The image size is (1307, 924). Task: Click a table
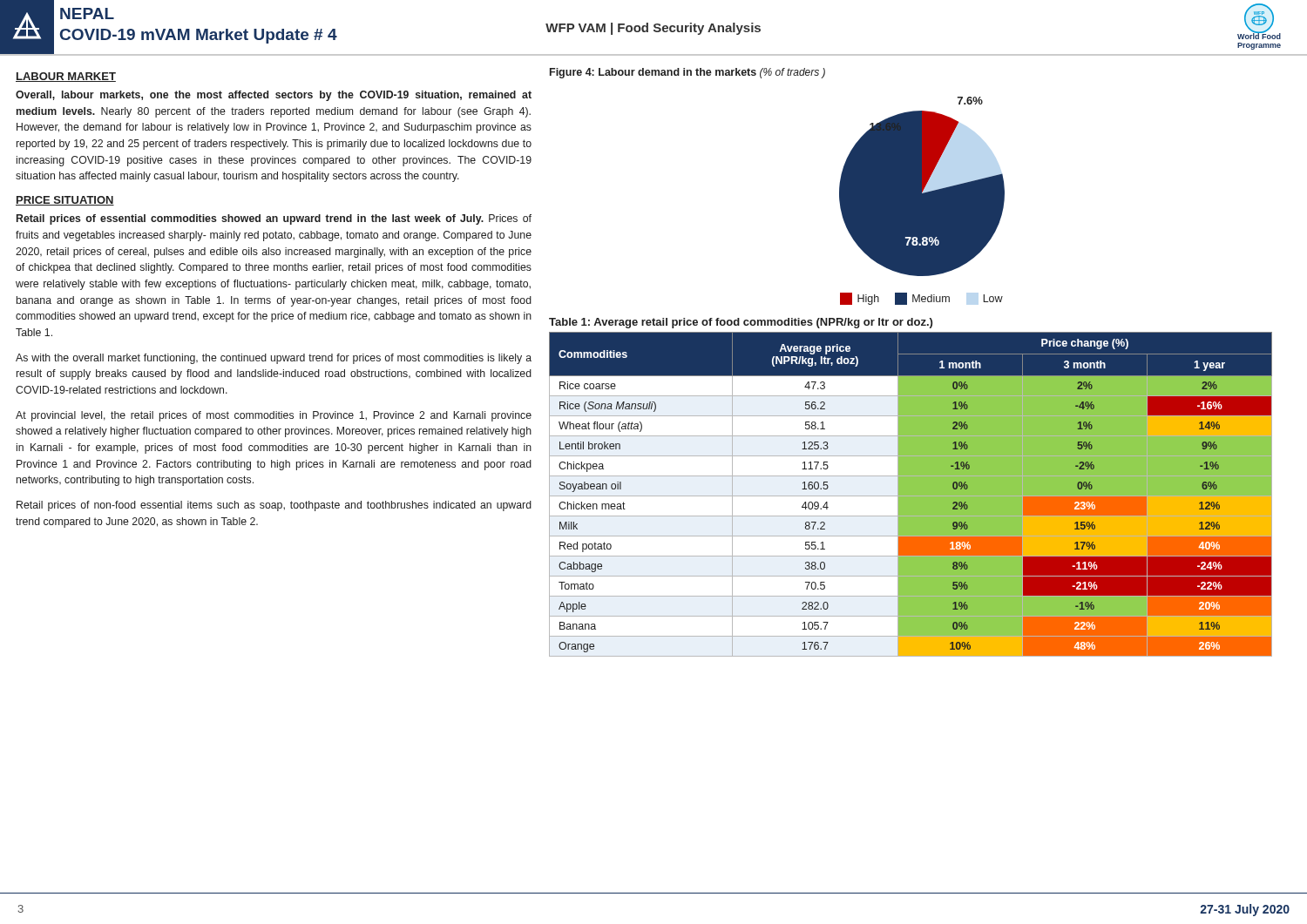click(911, 494)
